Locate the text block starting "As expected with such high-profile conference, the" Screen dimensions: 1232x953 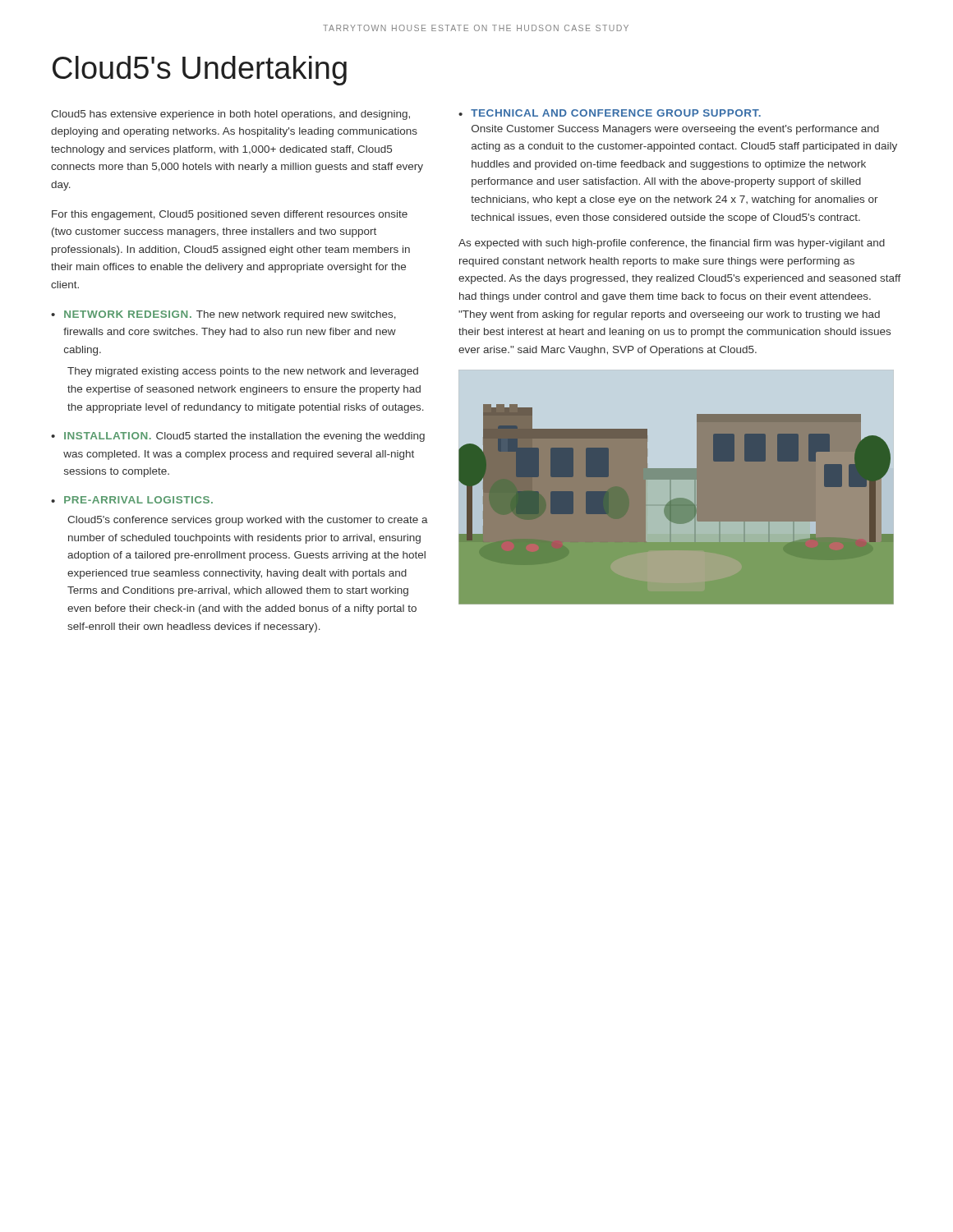point(680,296)
